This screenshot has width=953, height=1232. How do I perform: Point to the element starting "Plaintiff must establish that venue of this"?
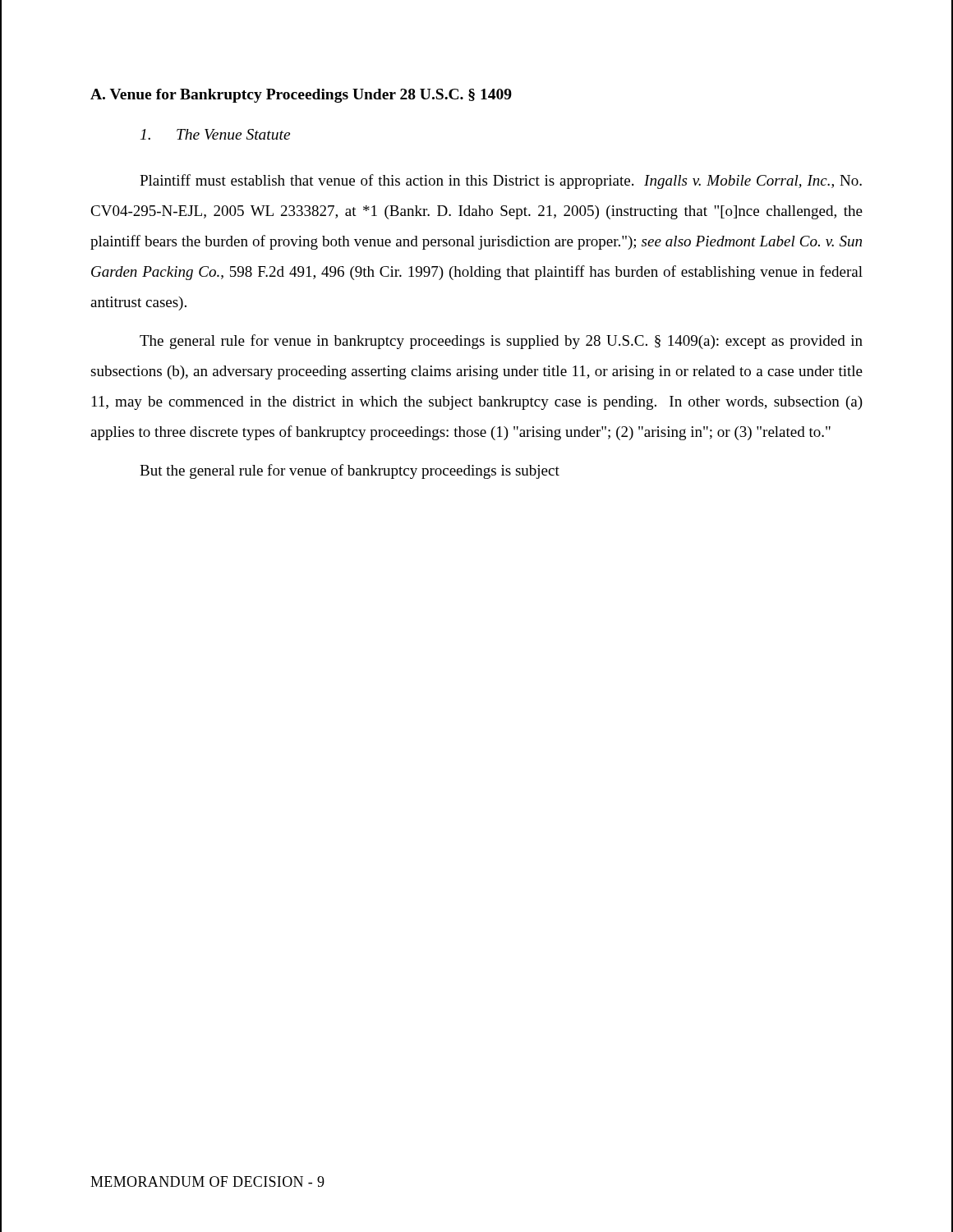tap(476, 241)
